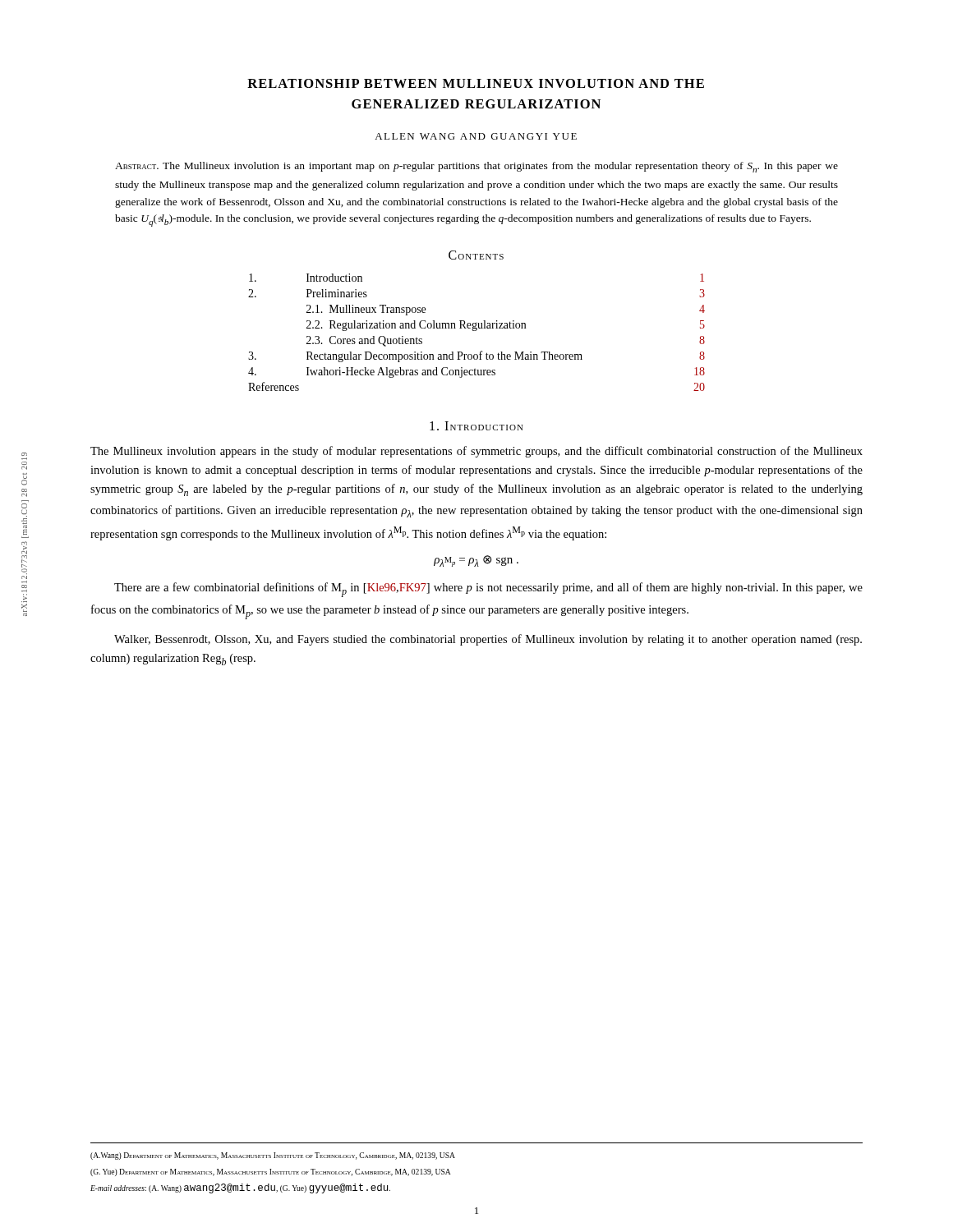
Task: Select the footnote containing "(G. Yue) Department of Mathematics, Massachusetts Institute"
Action: (271, 1172)
